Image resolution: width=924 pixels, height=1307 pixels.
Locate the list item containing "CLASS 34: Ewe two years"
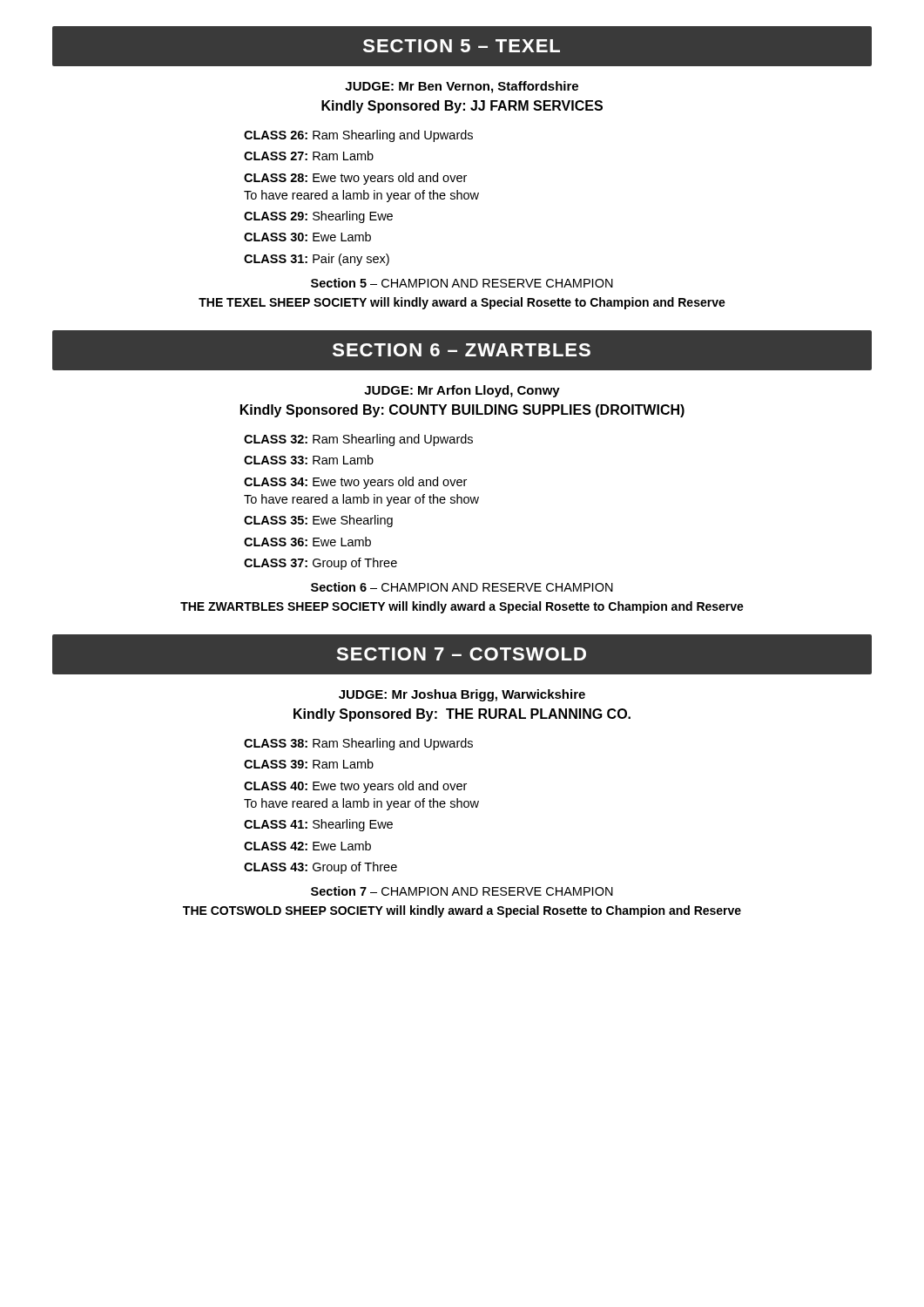click(x=361, y=490)
